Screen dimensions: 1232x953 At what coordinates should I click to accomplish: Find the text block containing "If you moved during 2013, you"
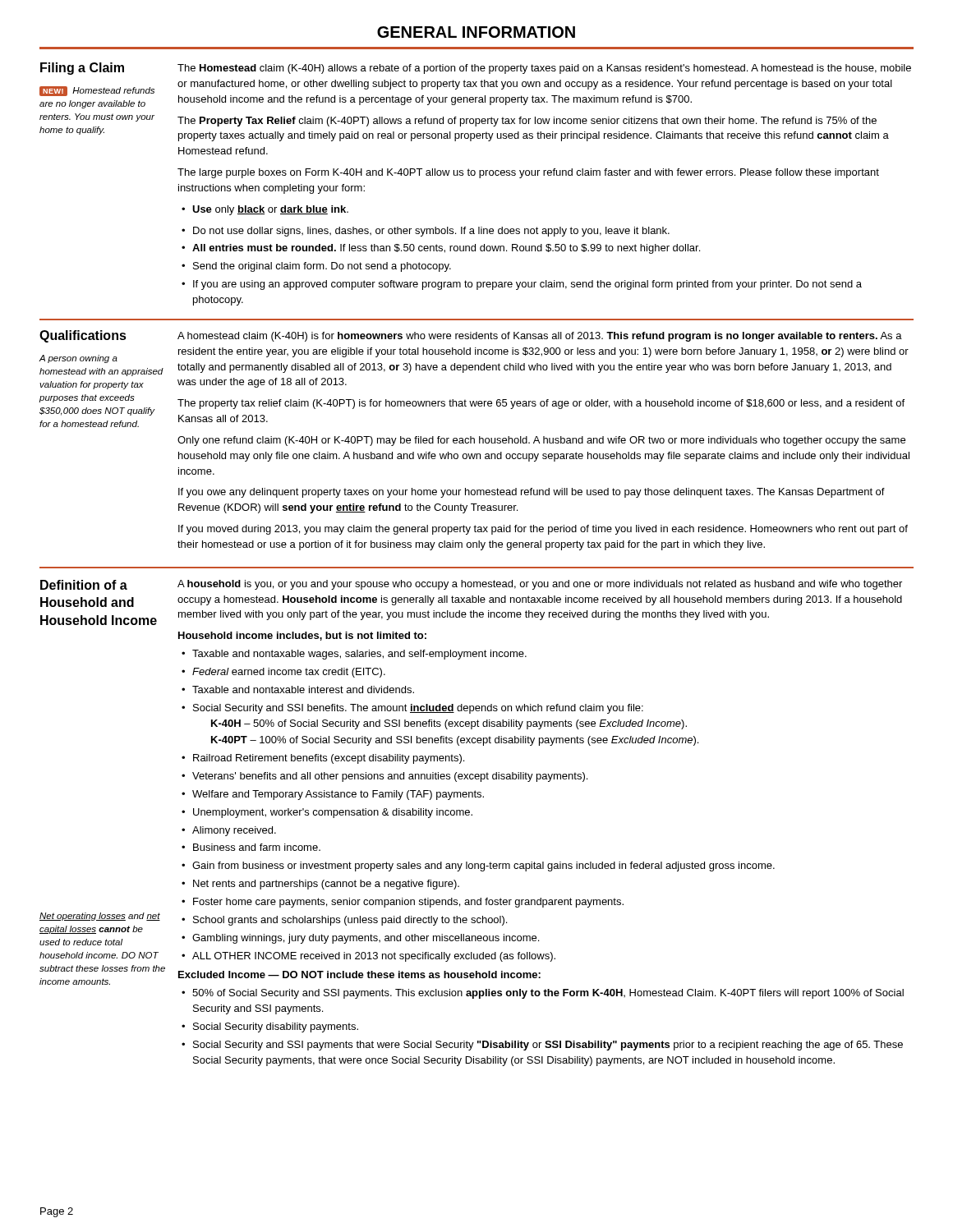[x=545, y=537]
